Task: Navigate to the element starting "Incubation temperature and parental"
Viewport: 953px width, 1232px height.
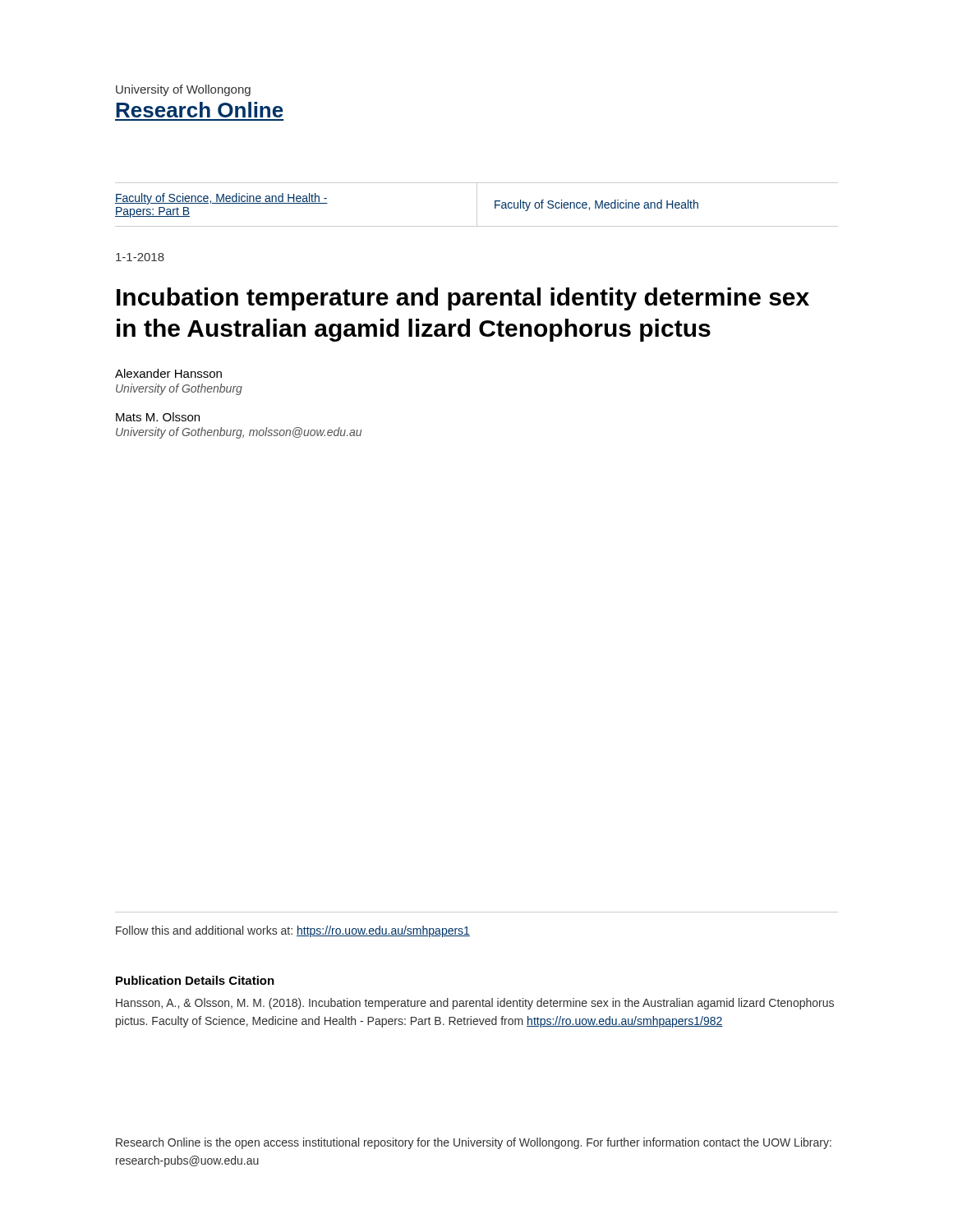Action: (462, 312)
